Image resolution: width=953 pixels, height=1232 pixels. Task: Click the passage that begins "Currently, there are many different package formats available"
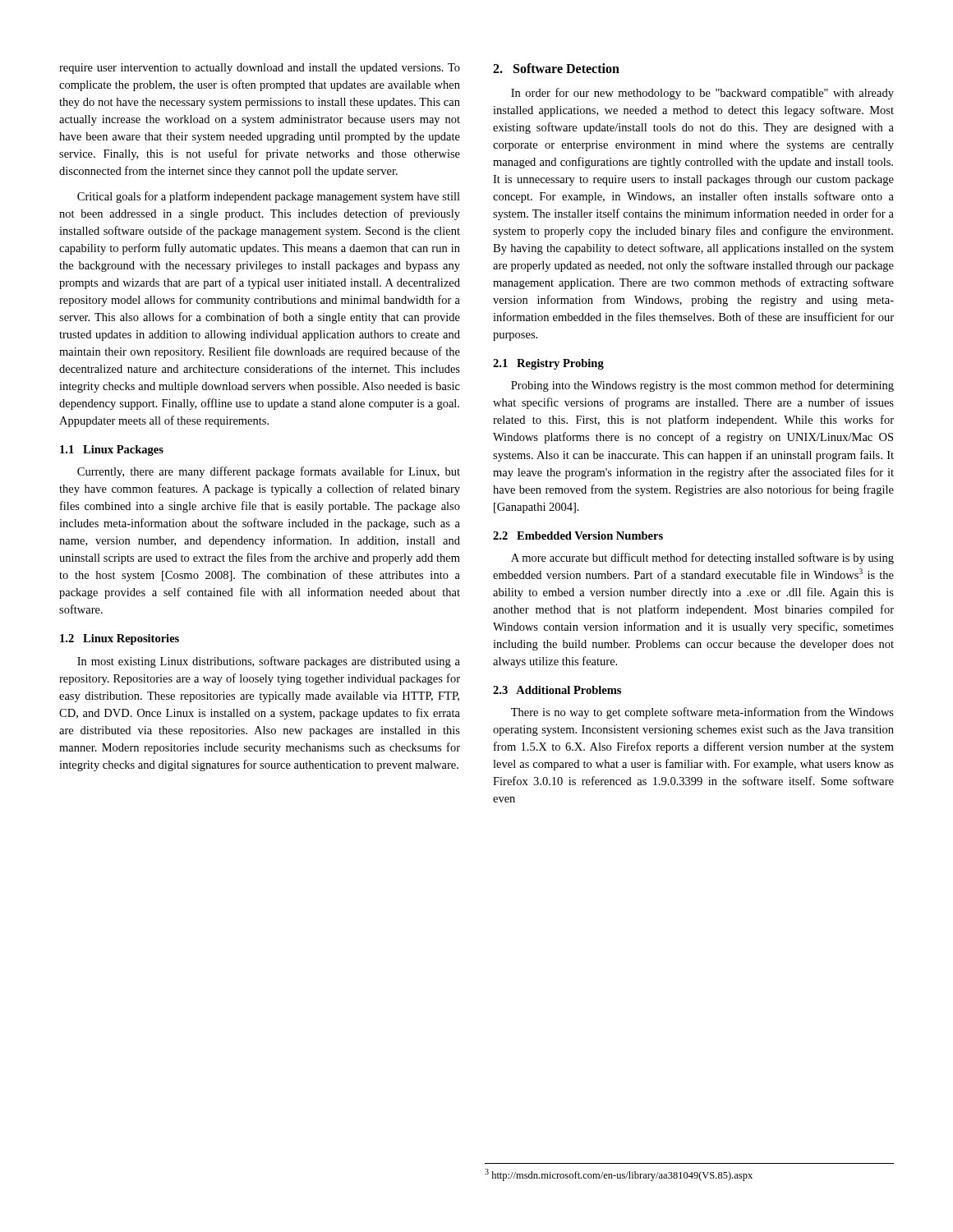point(260,541)
